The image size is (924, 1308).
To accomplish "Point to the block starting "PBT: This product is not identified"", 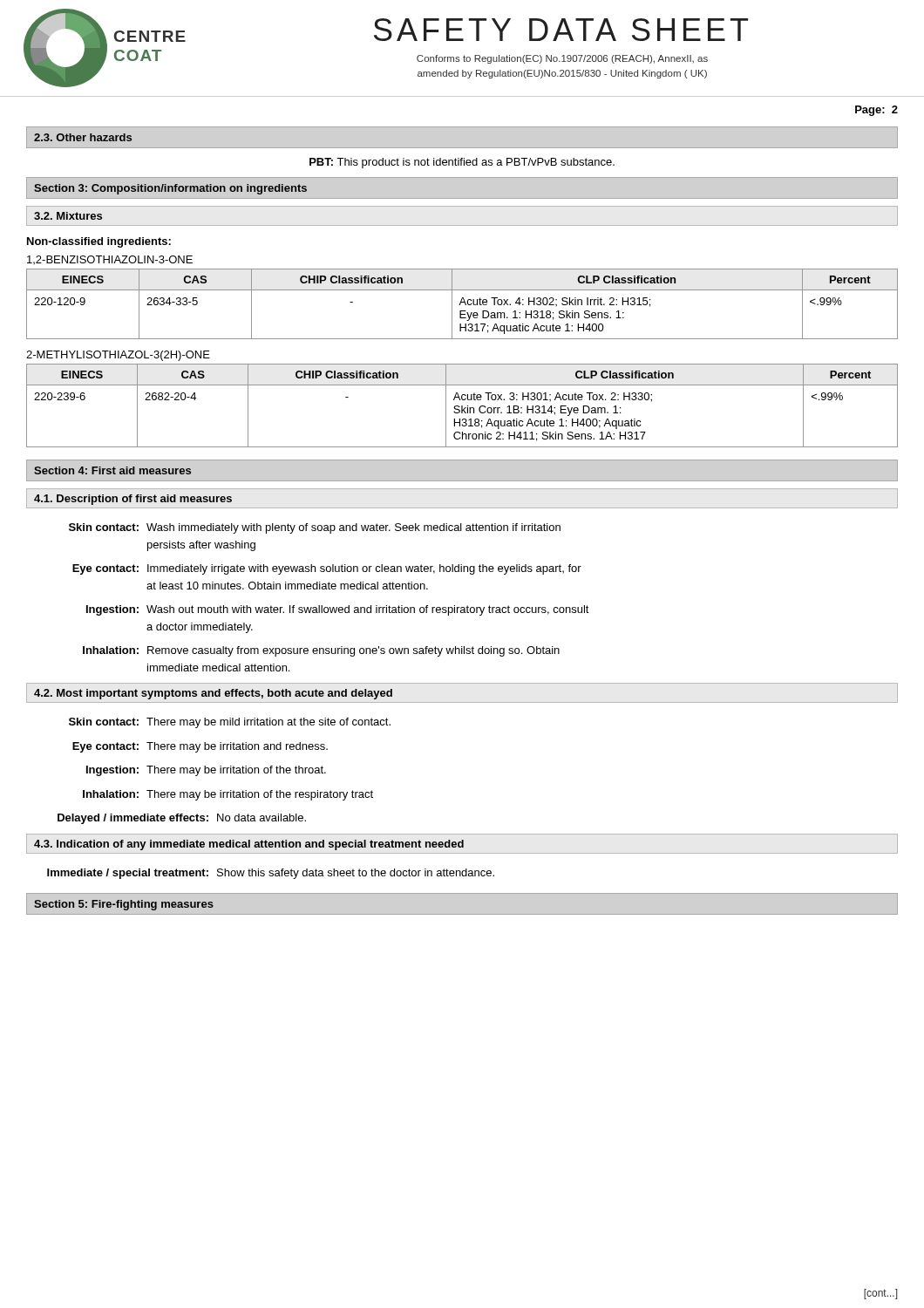I will 462,162.
